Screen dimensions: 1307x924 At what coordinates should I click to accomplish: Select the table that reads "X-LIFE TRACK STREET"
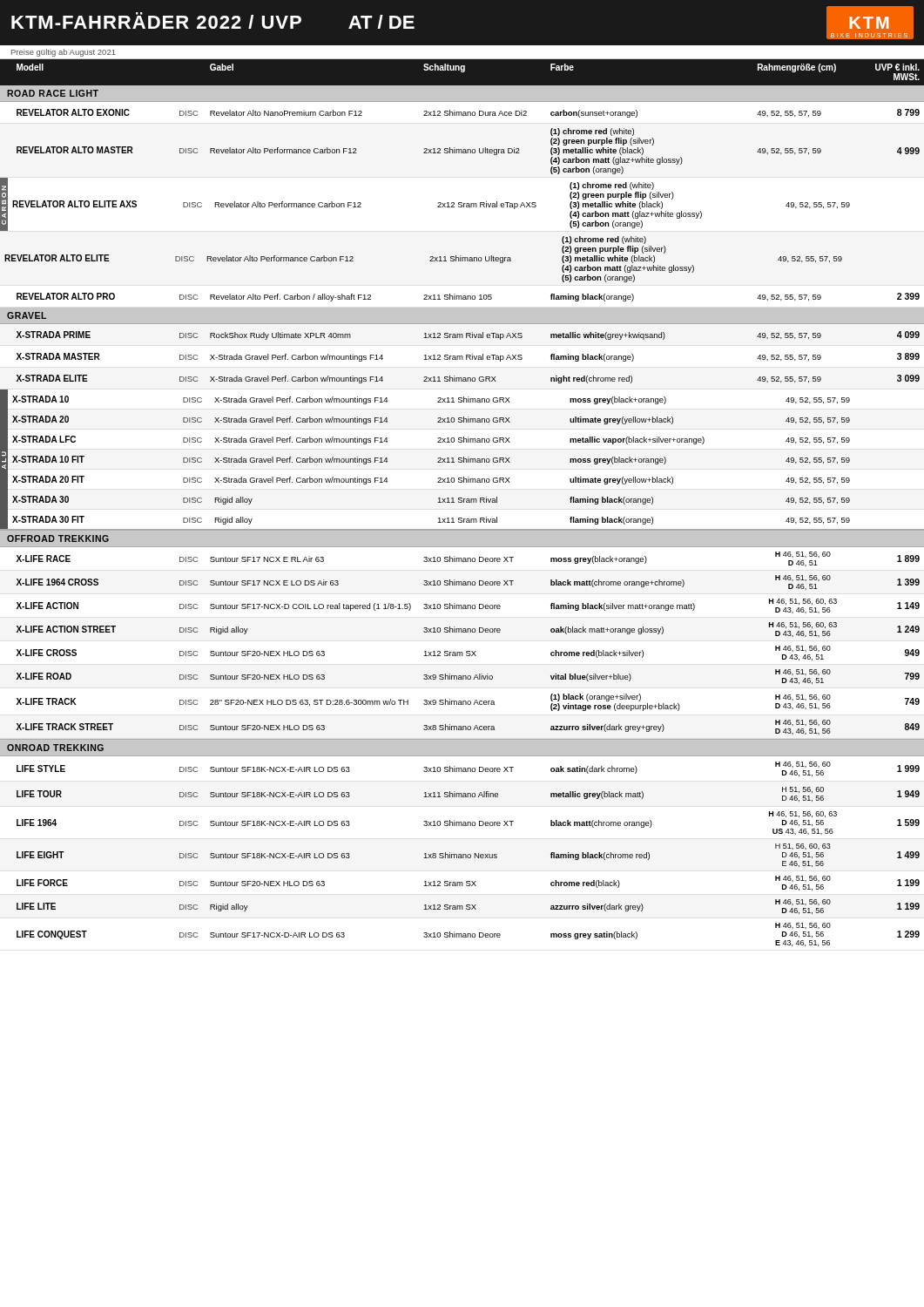pyautogui.click(x=462, y=727)
